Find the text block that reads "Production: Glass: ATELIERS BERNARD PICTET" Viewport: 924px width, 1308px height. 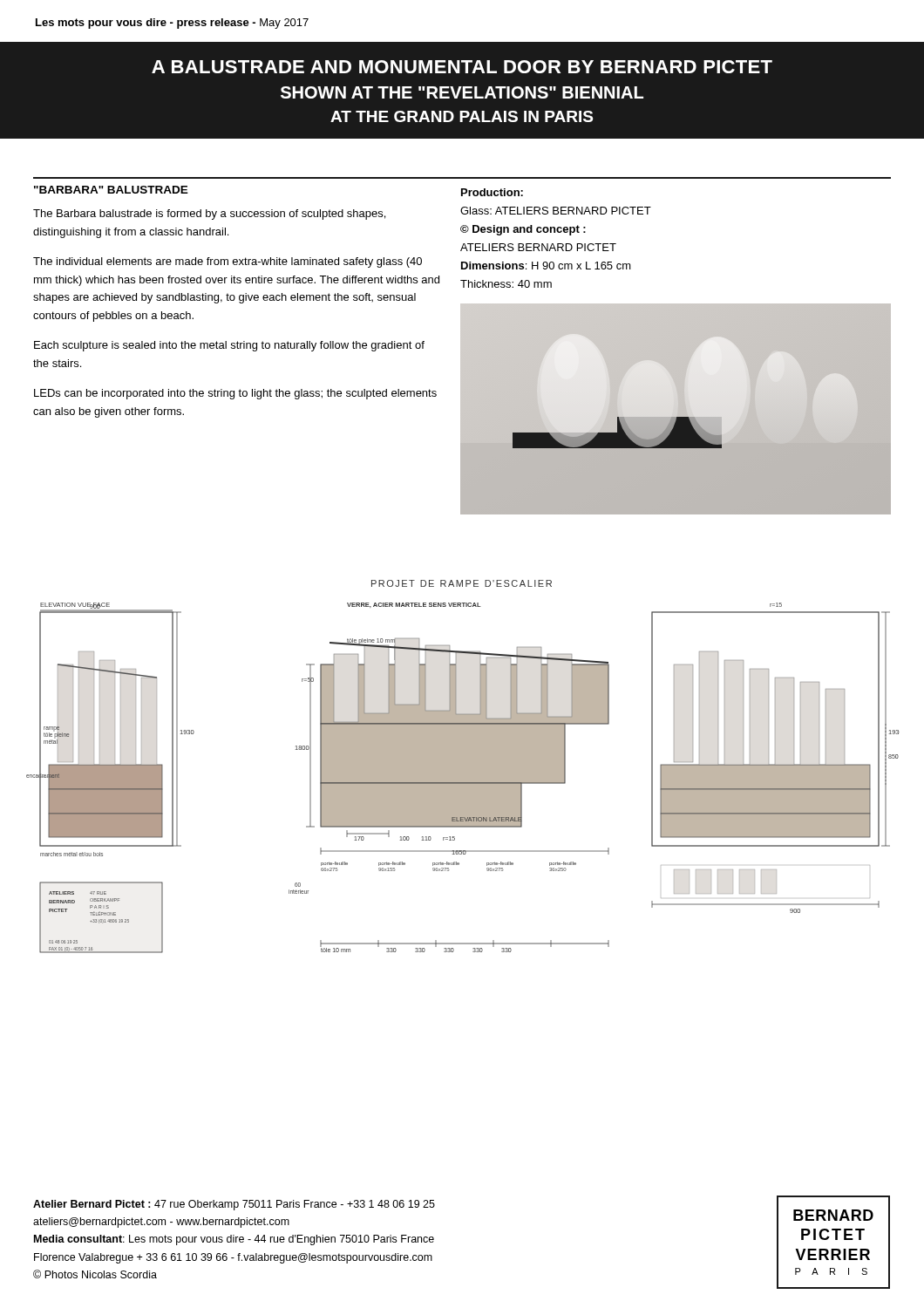[x=556, y=238]
